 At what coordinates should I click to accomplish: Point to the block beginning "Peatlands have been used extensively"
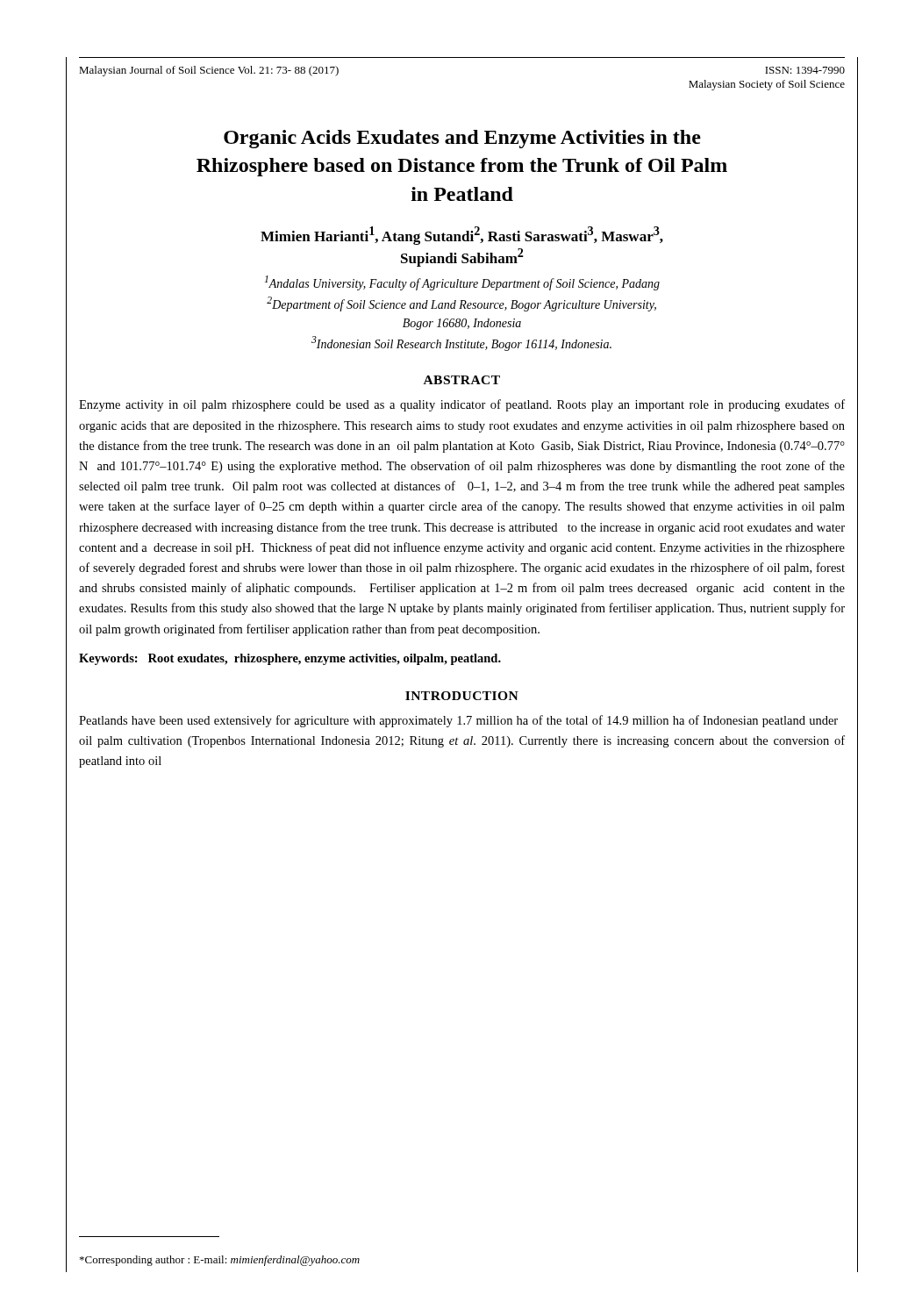click(x=462, y=741)
